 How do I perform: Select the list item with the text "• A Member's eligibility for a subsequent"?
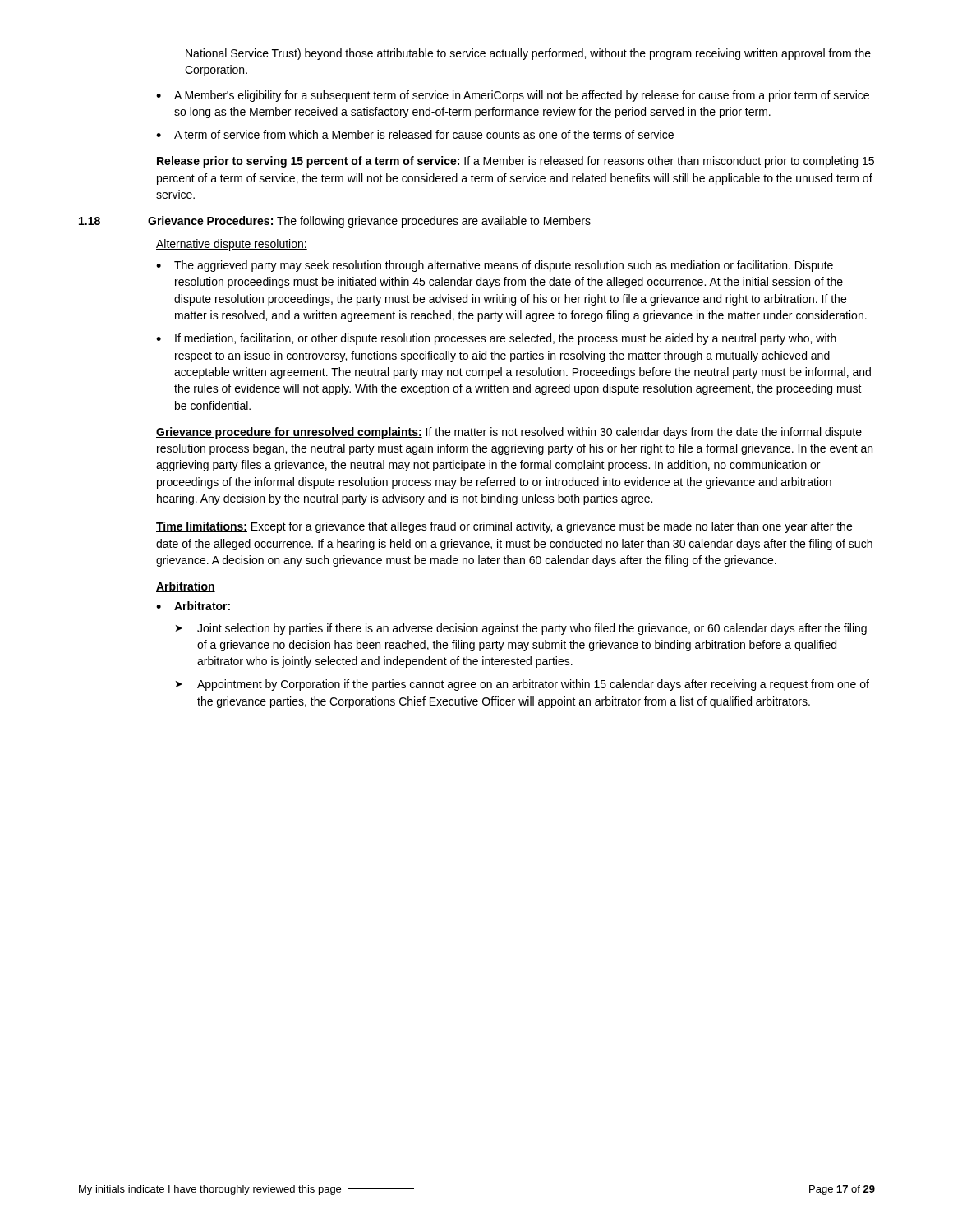516,103
